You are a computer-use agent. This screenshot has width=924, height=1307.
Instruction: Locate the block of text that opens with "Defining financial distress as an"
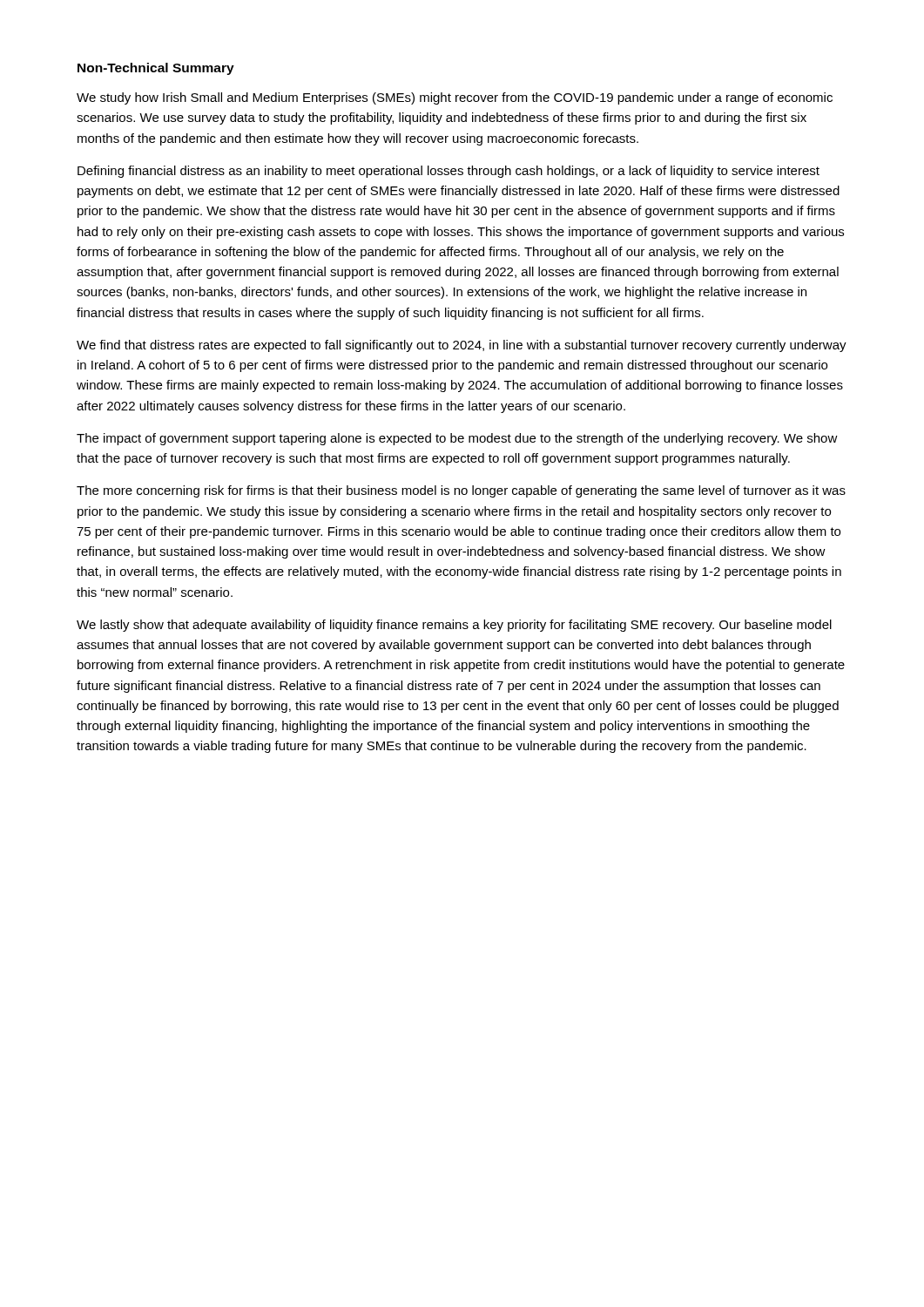pos(461,241)
